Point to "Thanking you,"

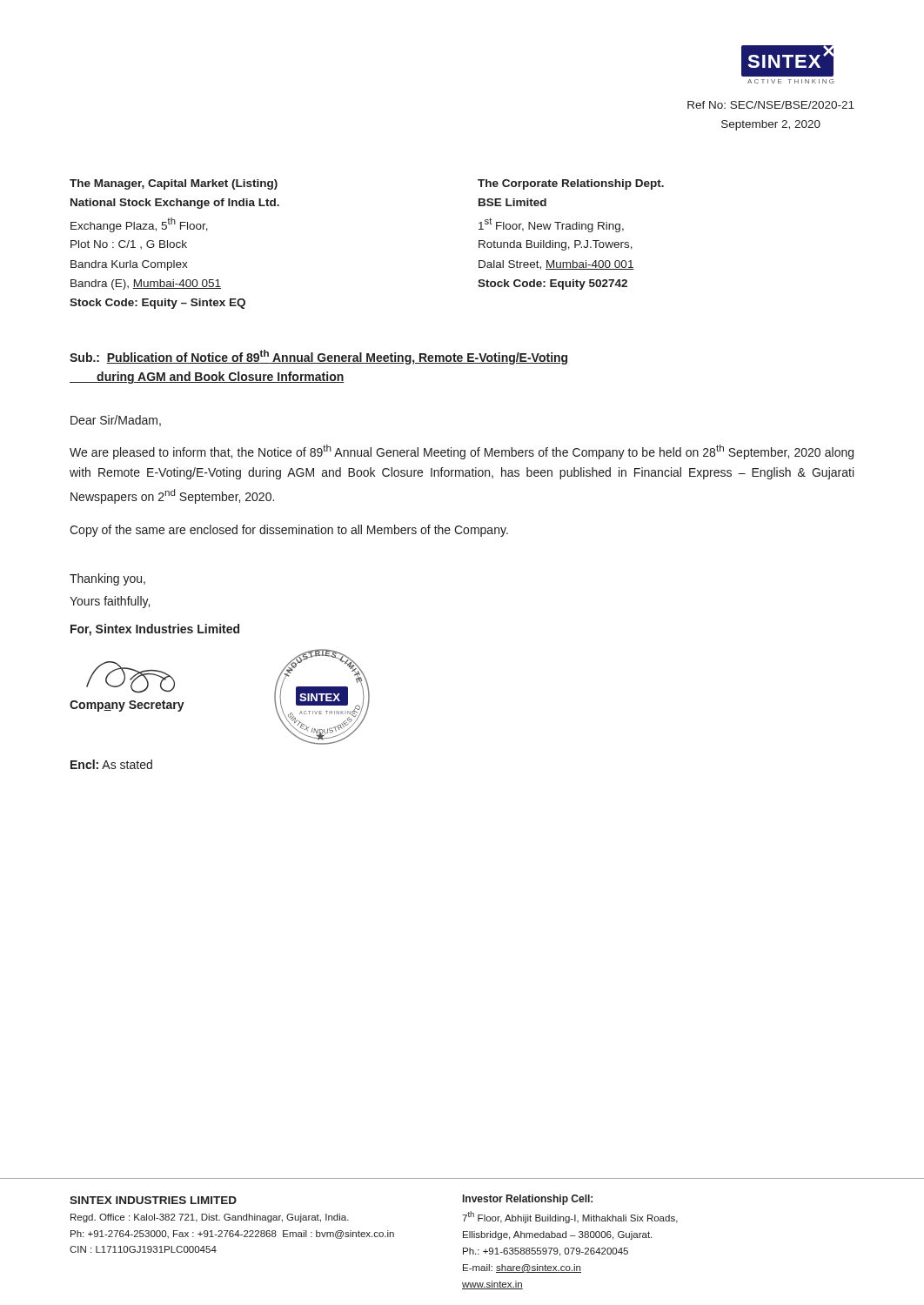click(108, 579)
